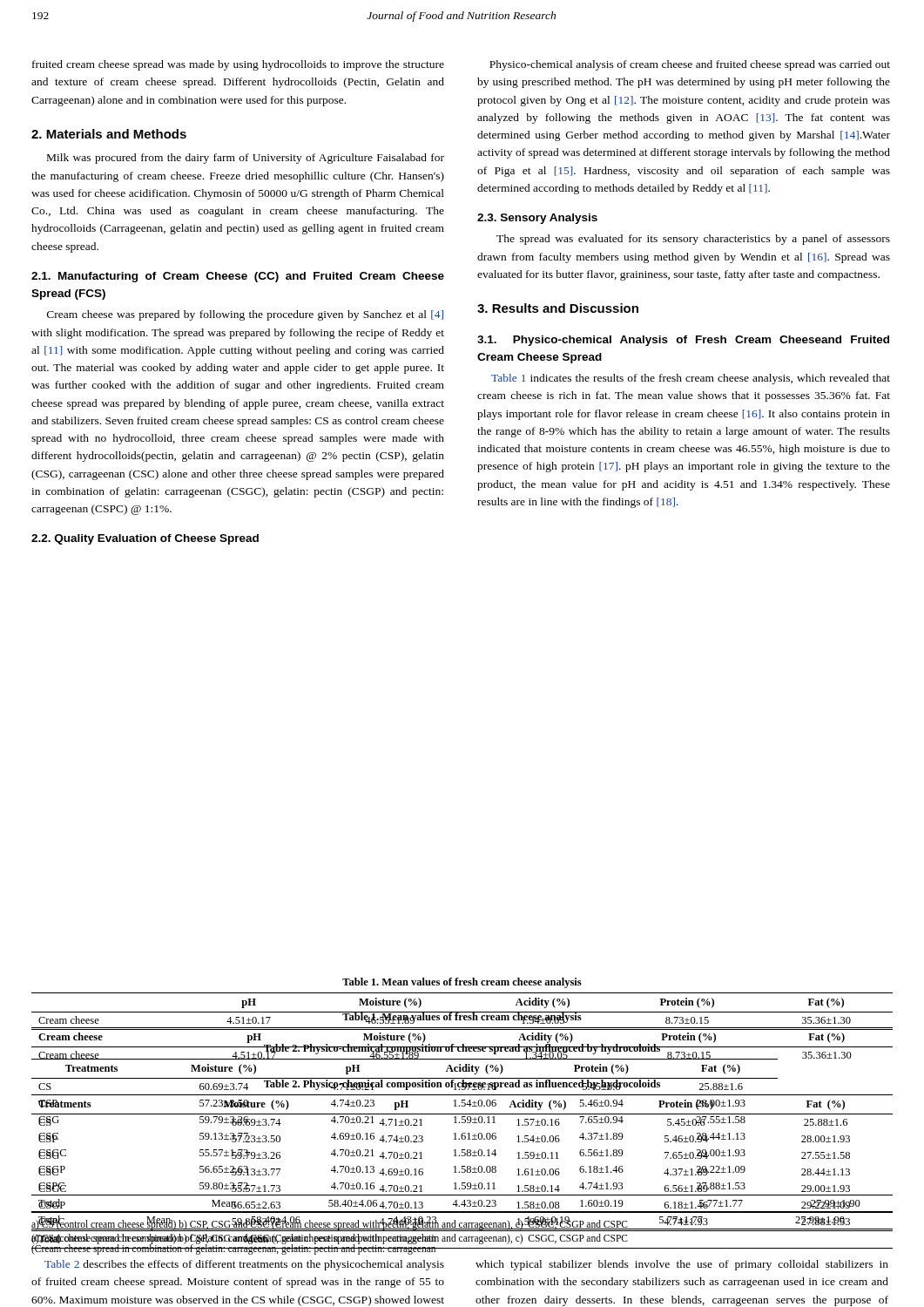924x1307 pixels.
Task: Find the block starting "2.3. Sensory Analysis"
Action: [537, 217]
